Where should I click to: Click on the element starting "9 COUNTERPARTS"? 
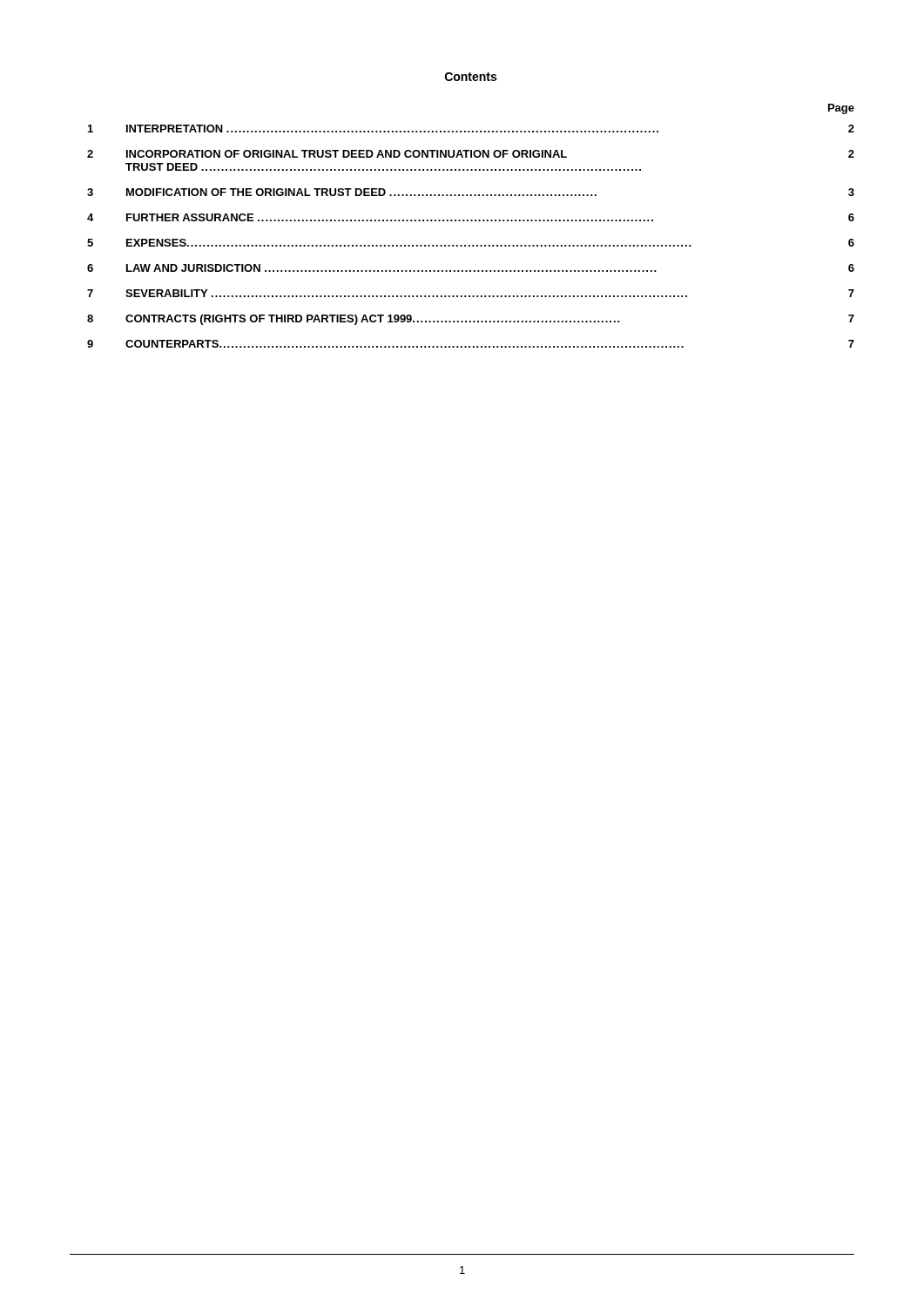pos(471,344)
